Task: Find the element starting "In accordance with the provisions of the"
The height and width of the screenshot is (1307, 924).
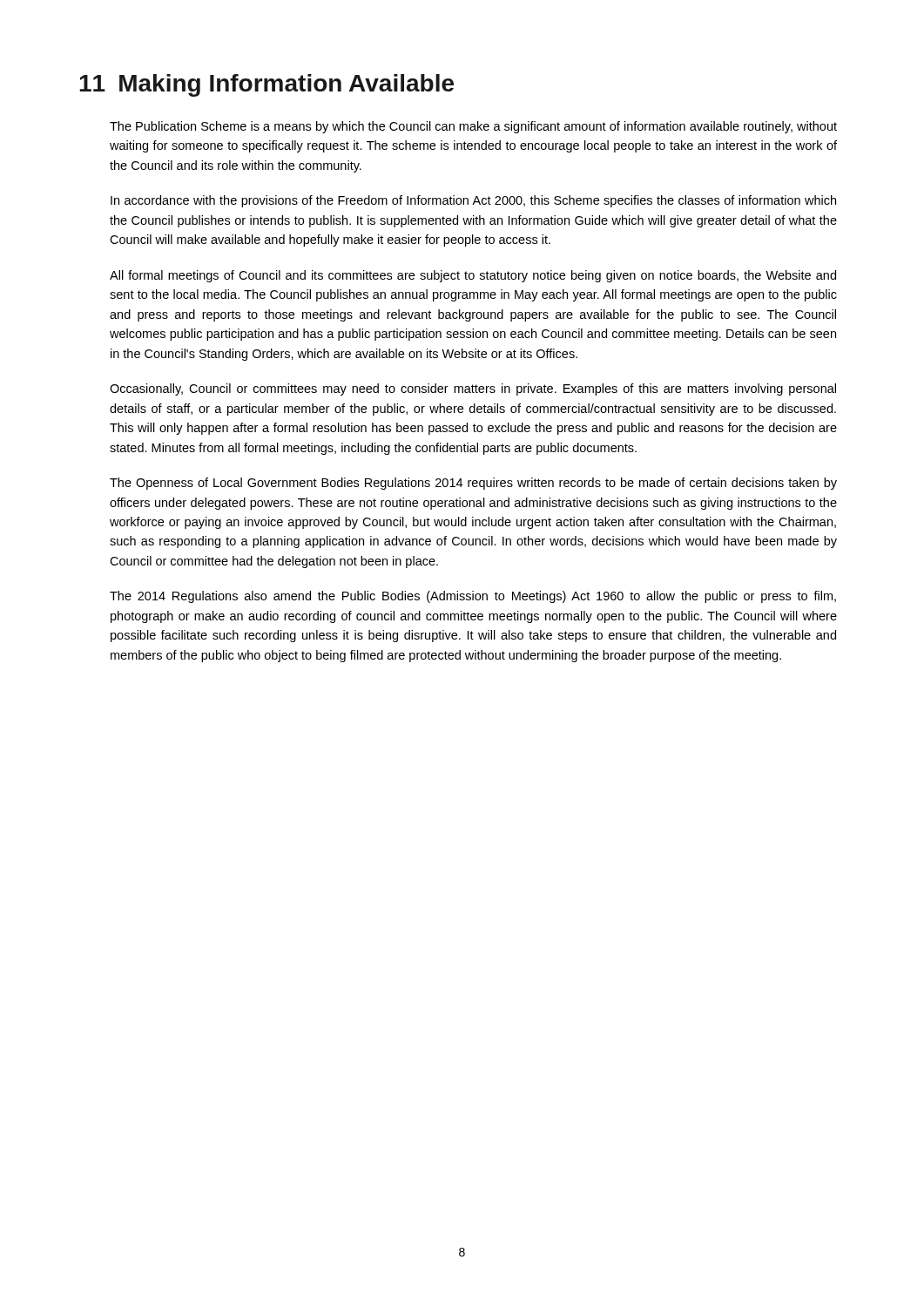Action: click(473, 220)
